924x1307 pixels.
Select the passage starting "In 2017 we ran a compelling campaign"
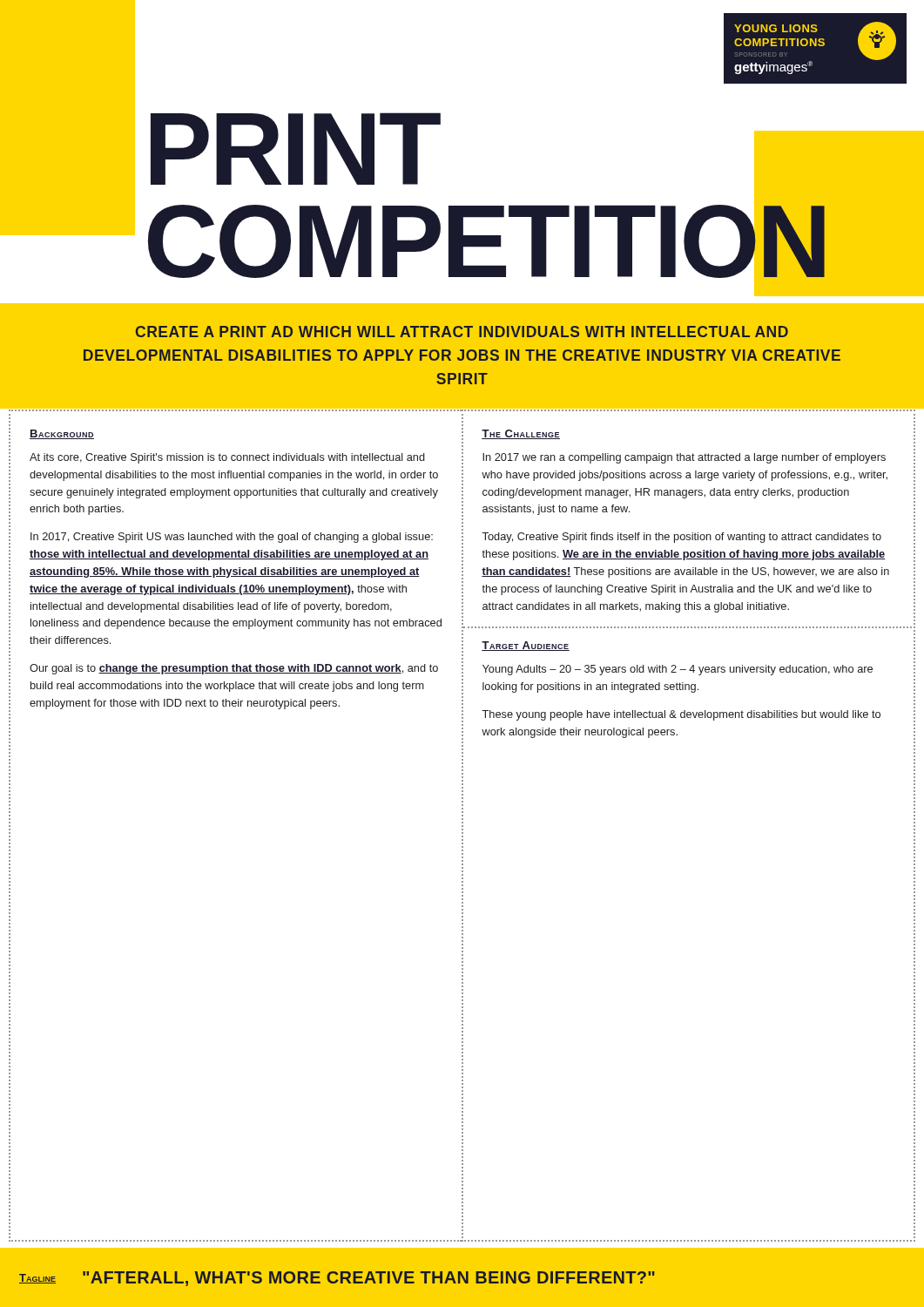(685, 483)
